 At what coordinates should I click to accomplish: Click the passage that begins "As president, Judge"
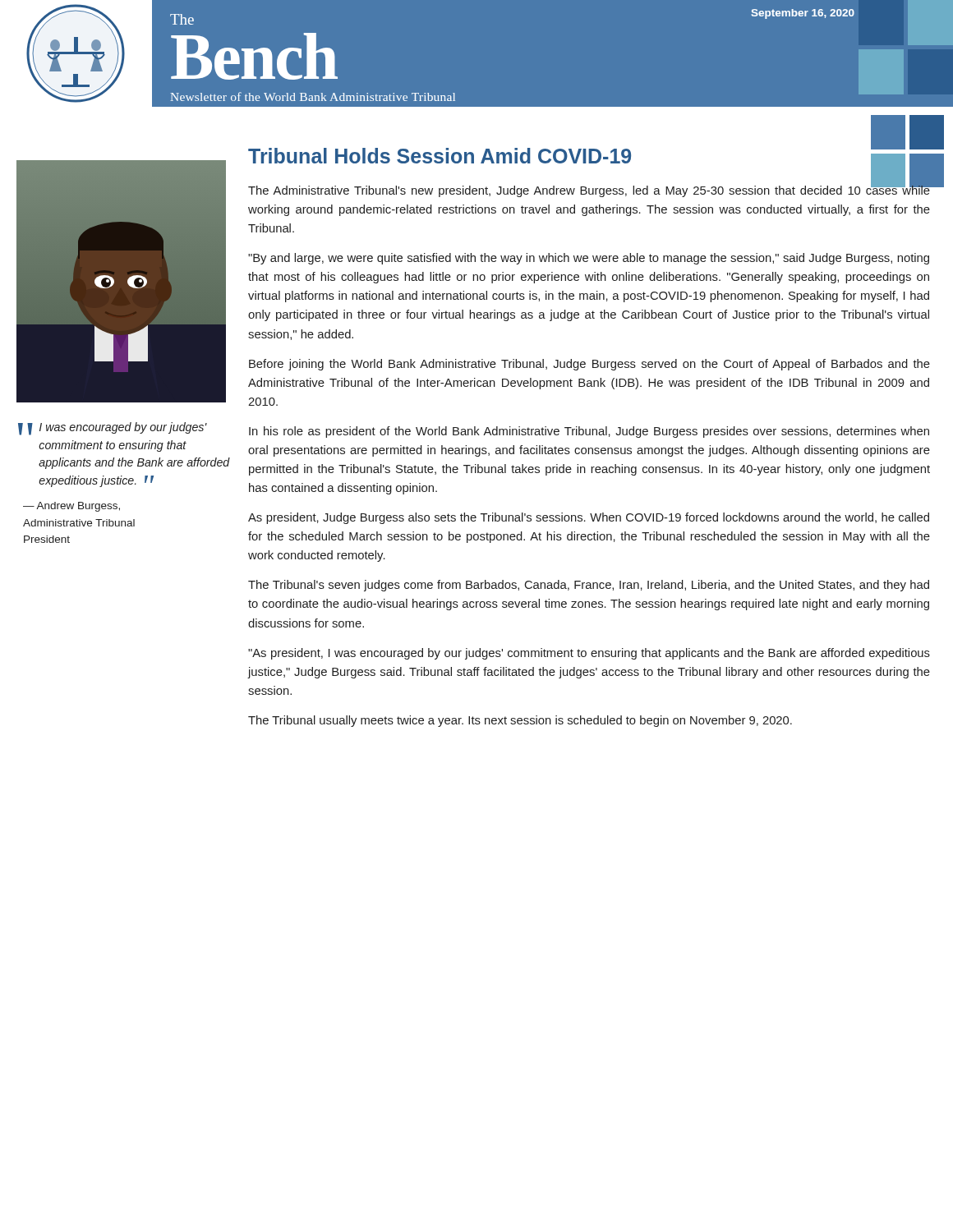(589, 537)
